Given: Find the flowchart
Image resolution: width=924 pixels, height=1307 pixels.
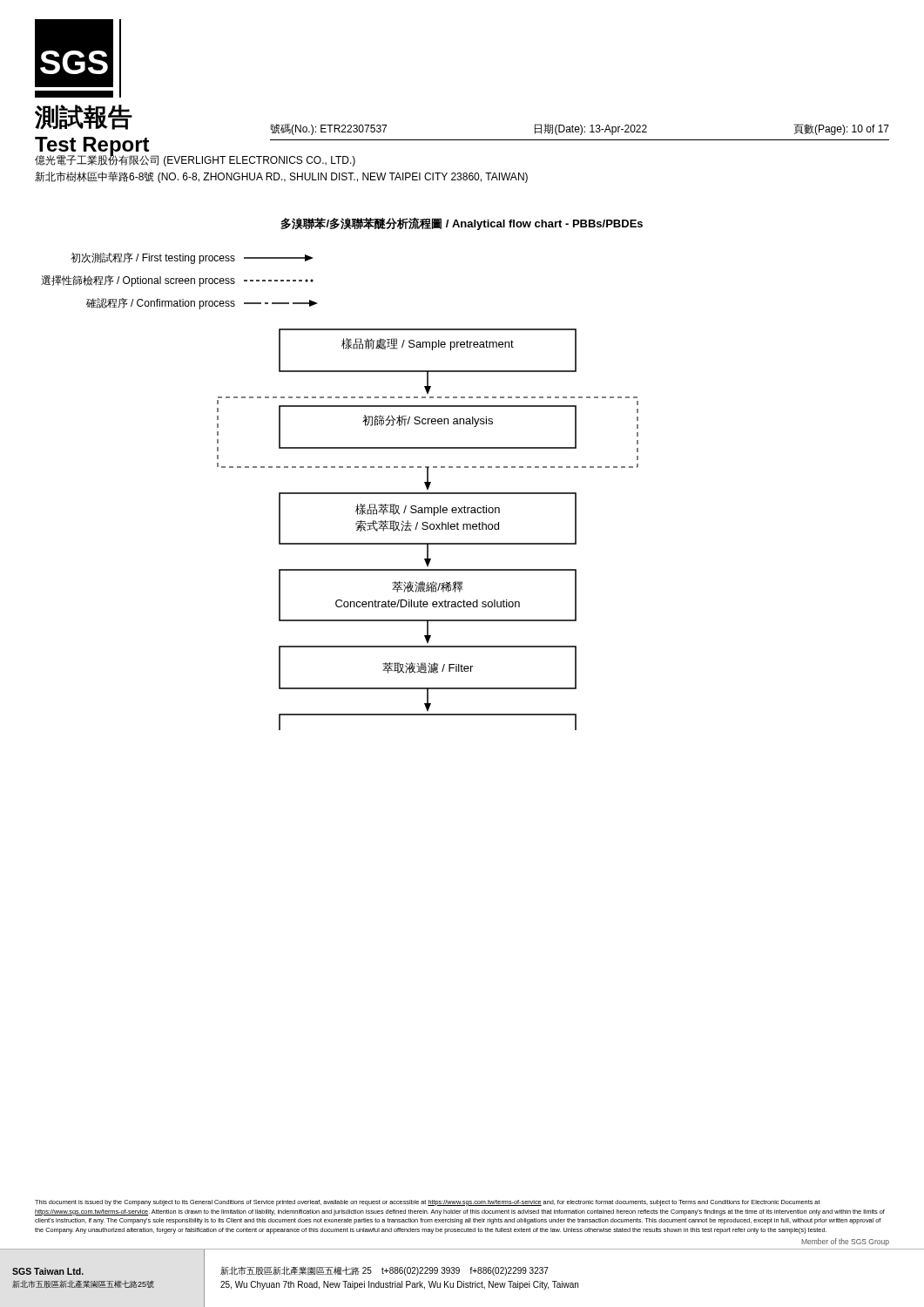Looking at the screenshot, I should click(x=462, y=486).
